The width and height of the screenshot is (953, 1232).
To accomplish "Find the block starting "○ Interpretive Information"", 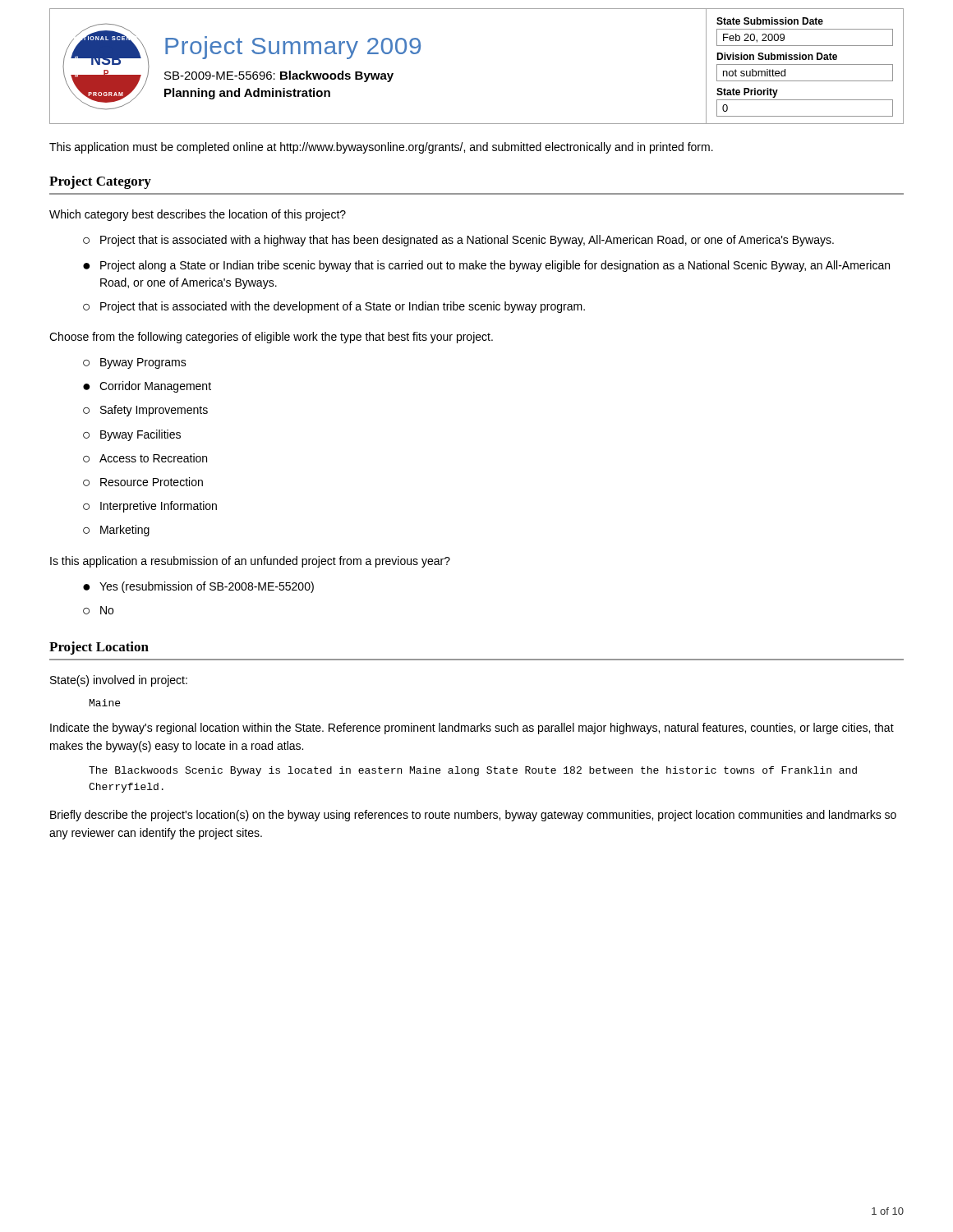I will (150, 507).
